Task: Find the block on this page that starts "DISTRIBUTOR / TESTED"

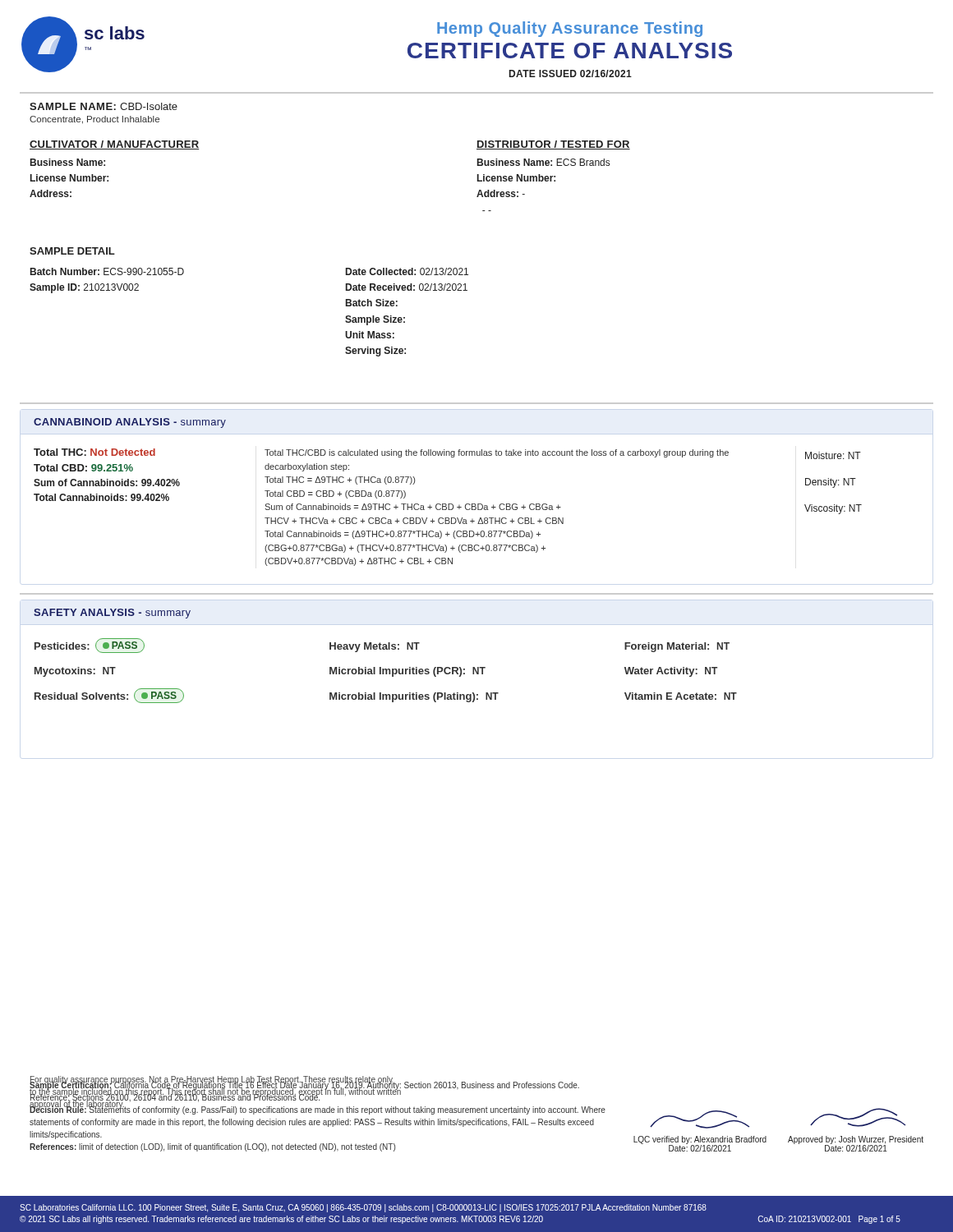Action: point(553,145)
